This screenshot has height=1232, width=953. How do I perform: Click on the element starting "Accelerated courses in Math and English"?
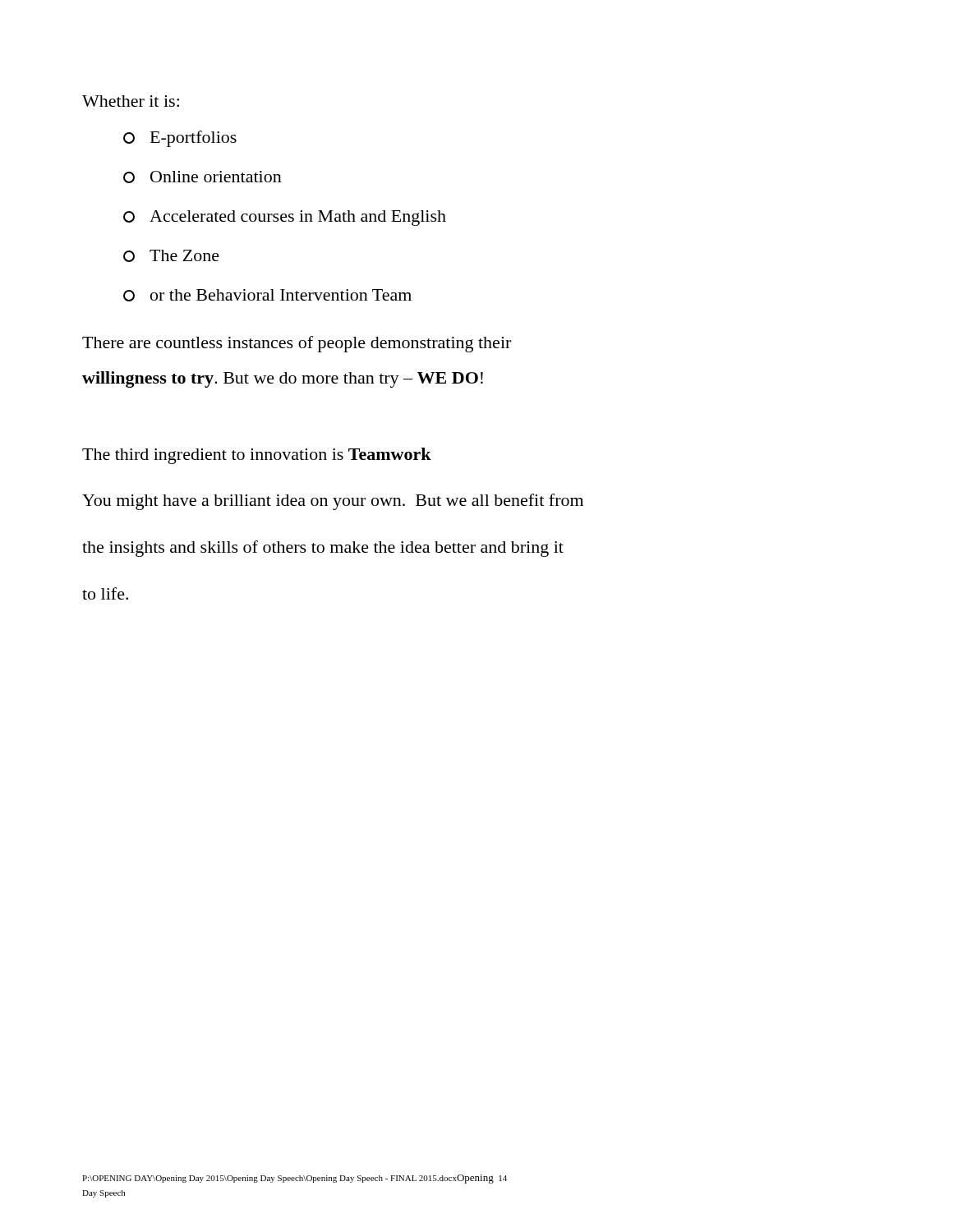[285, 216]
